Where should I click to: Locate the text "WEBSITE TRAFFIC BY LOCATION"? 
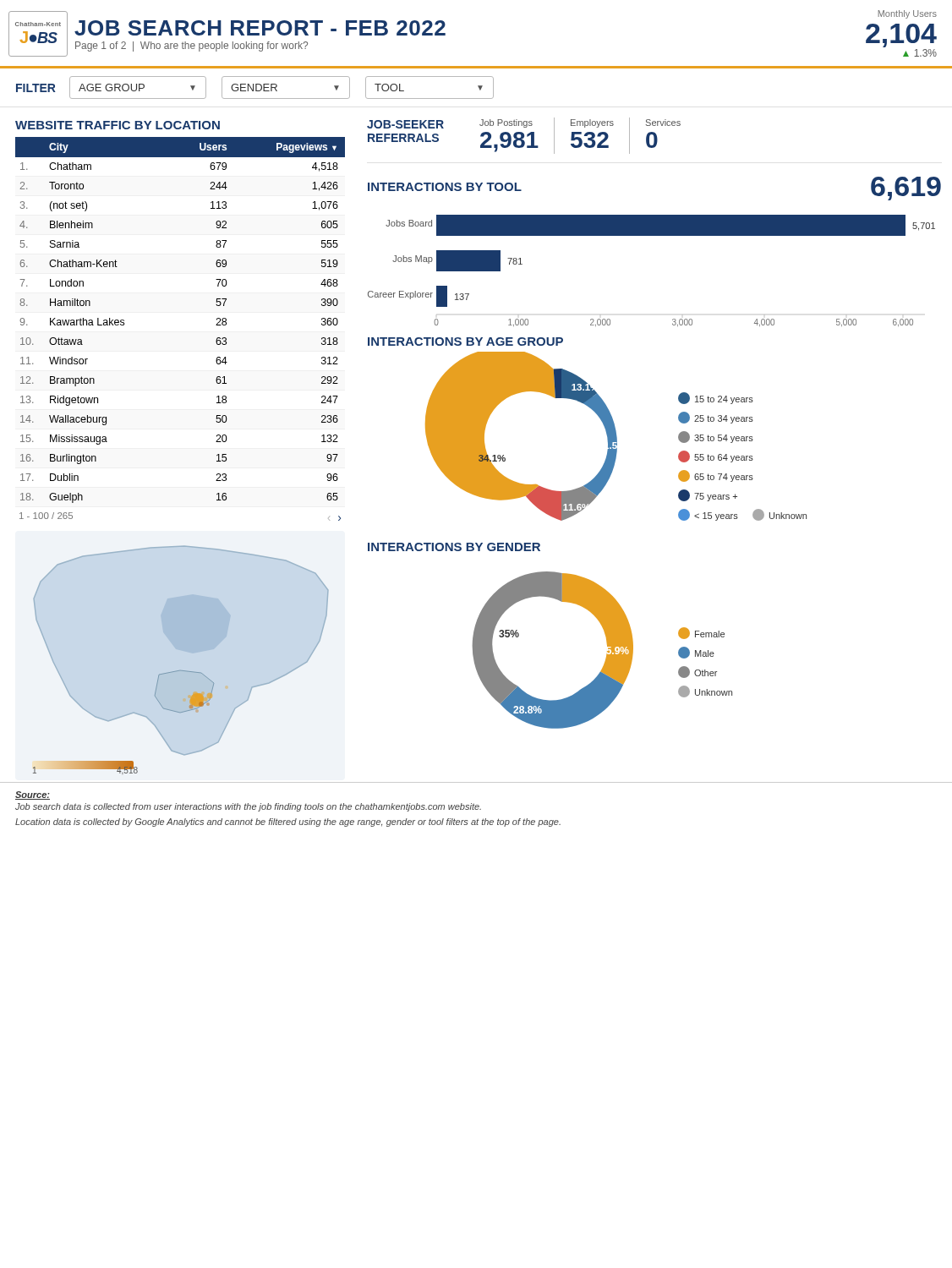click(x=118, y=125)
